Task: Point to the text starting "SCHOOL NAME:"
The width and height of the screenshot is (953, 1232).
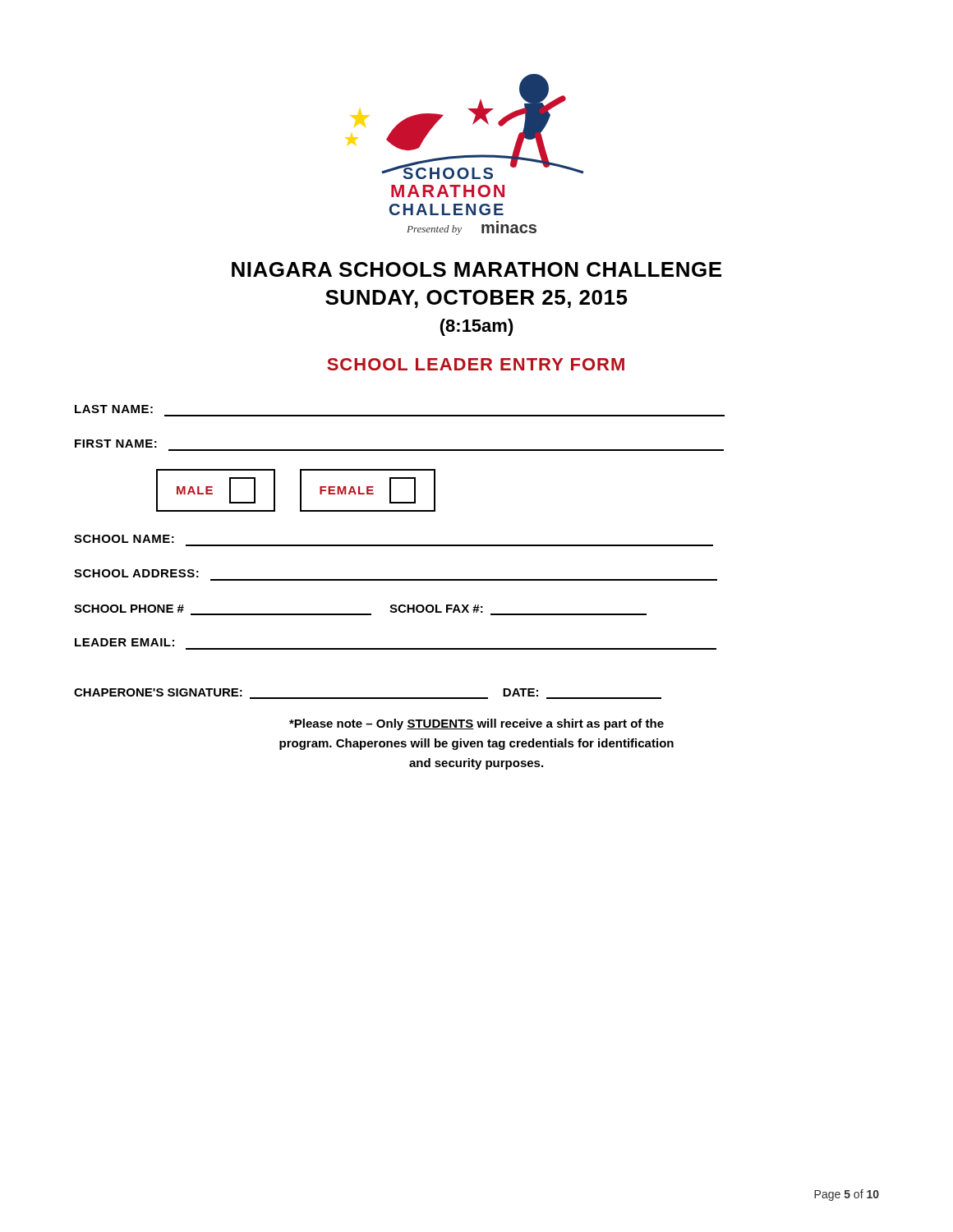Action: point(393,538)
